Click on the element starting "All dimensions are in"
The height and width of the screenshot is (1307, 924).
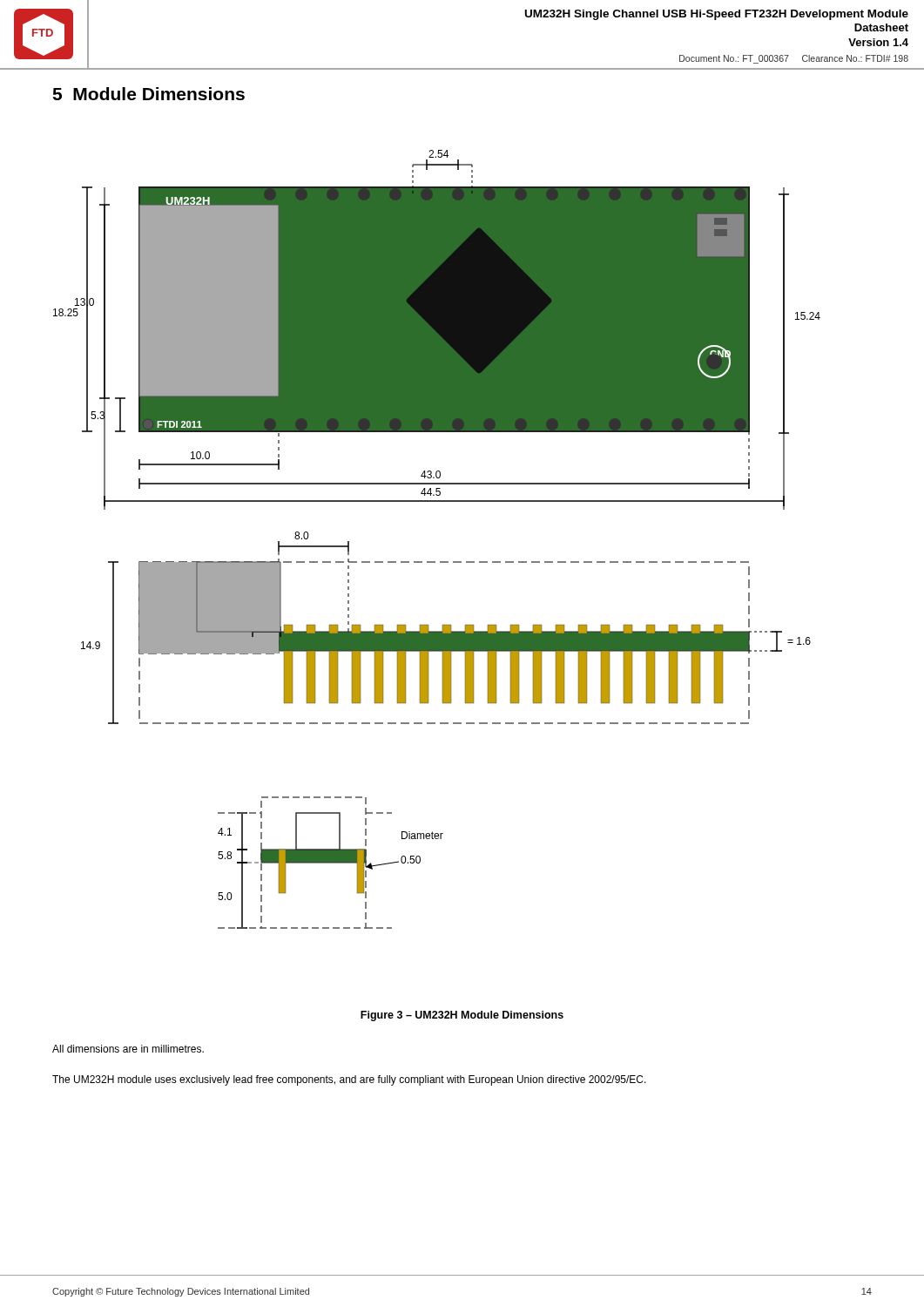tap(128, 1049)
